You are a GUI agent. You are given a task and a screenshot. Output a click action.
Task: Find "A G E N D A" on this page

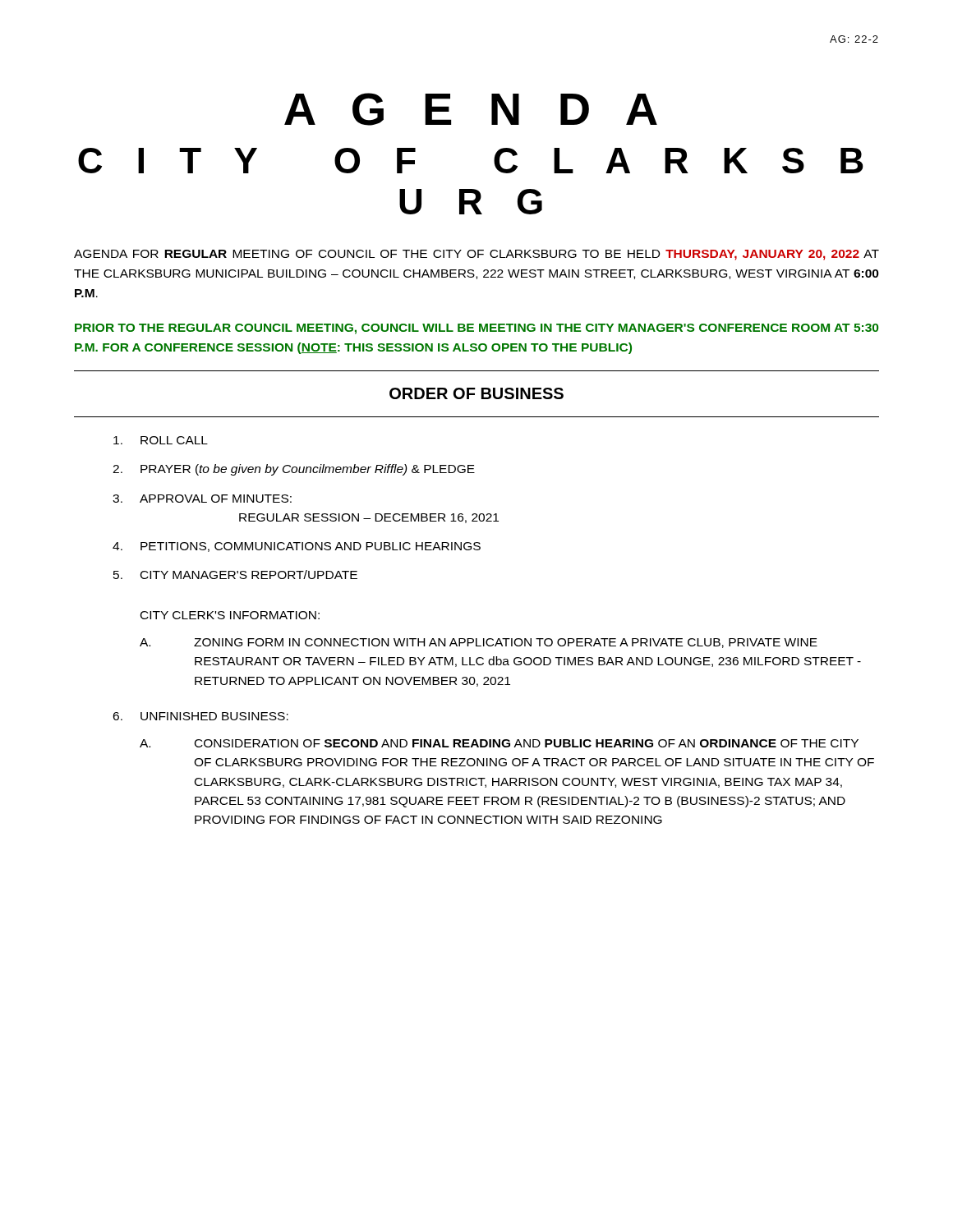[x=476, y=109]
